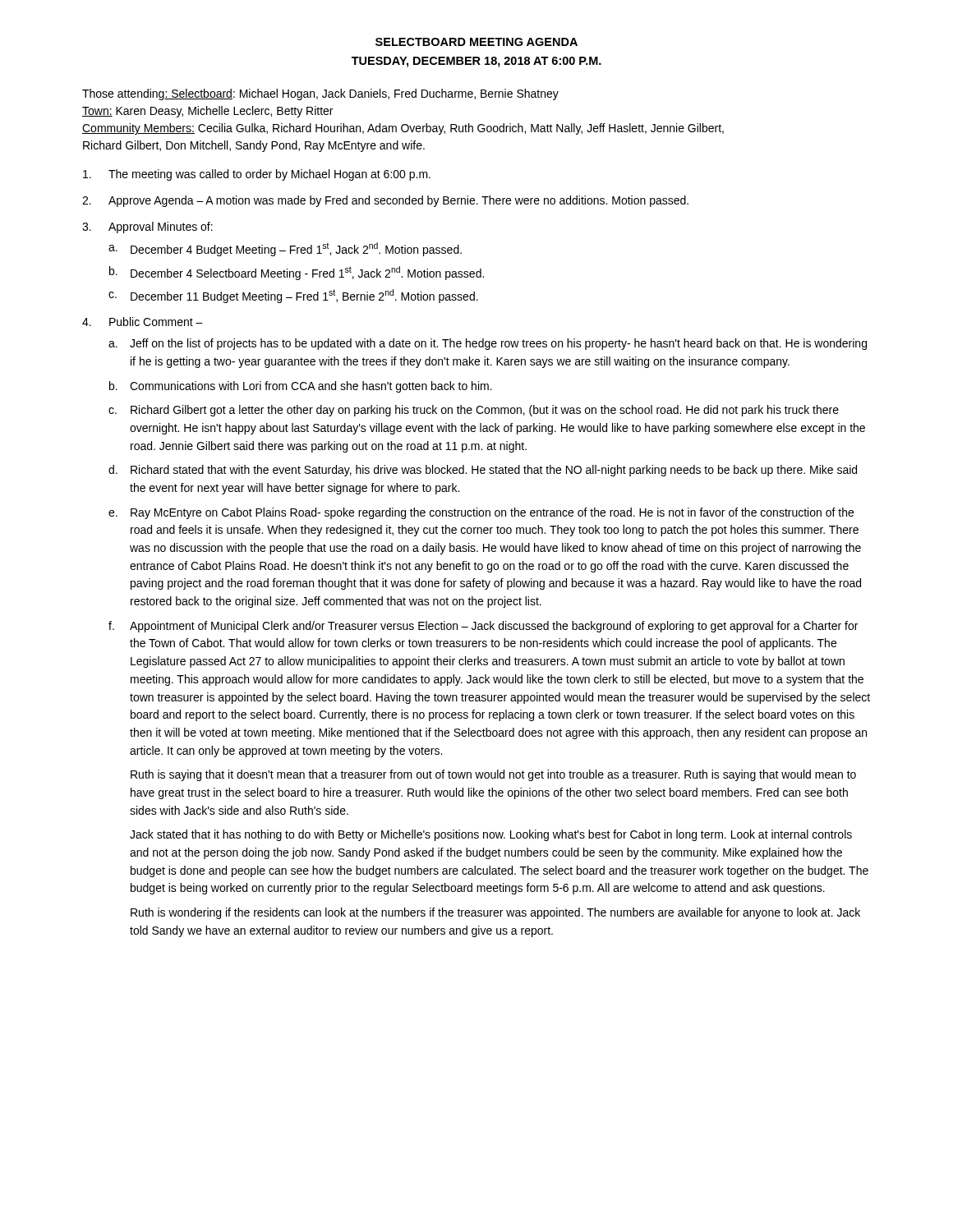
Task: Find the list item containing "a. December 4 Budget Meeting –"
Action: (x=285, y=249)
